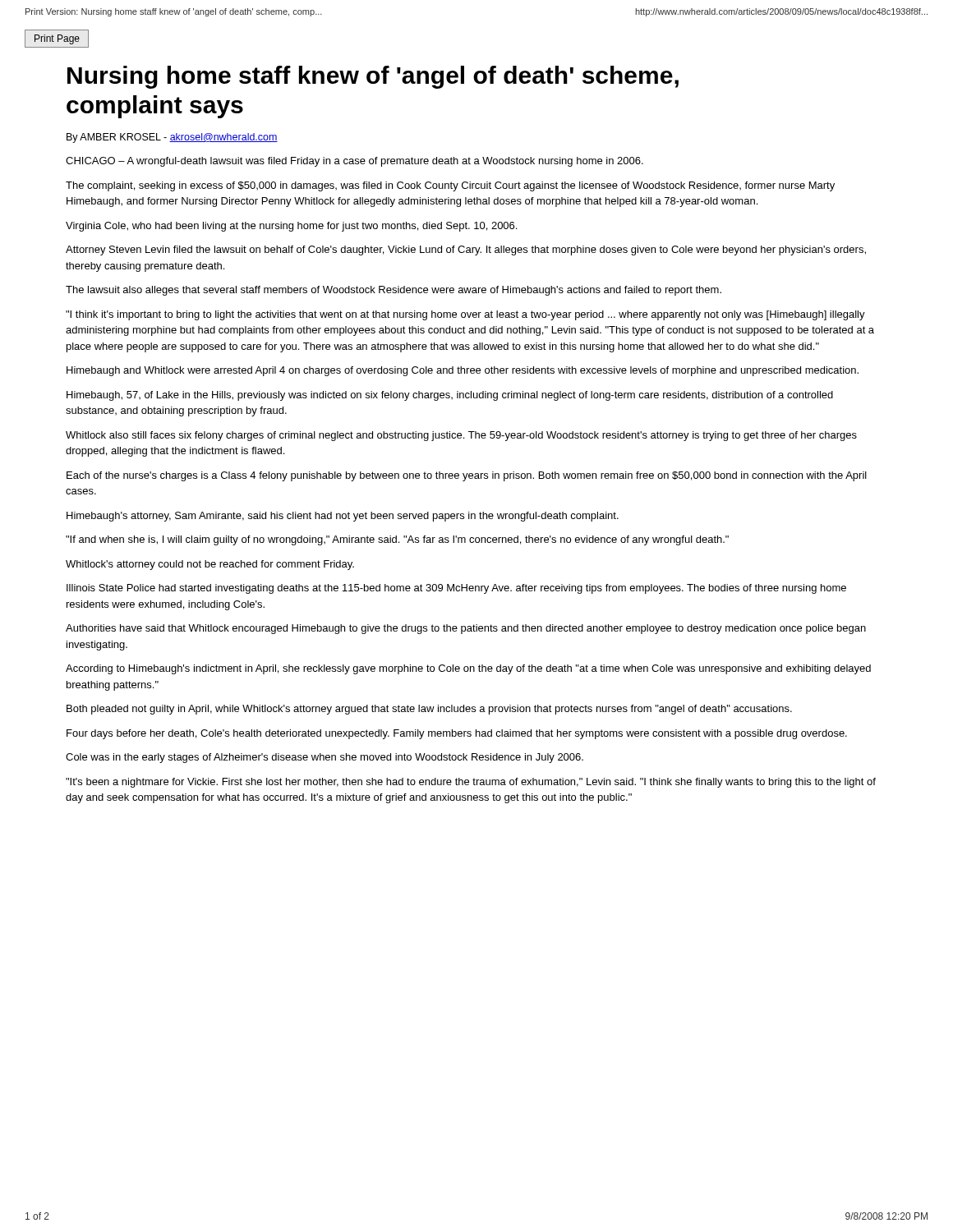Viewport: 953px width, 1232px height.
Task: Select the text block with the text "Each of the"
Action: [466, 483]
